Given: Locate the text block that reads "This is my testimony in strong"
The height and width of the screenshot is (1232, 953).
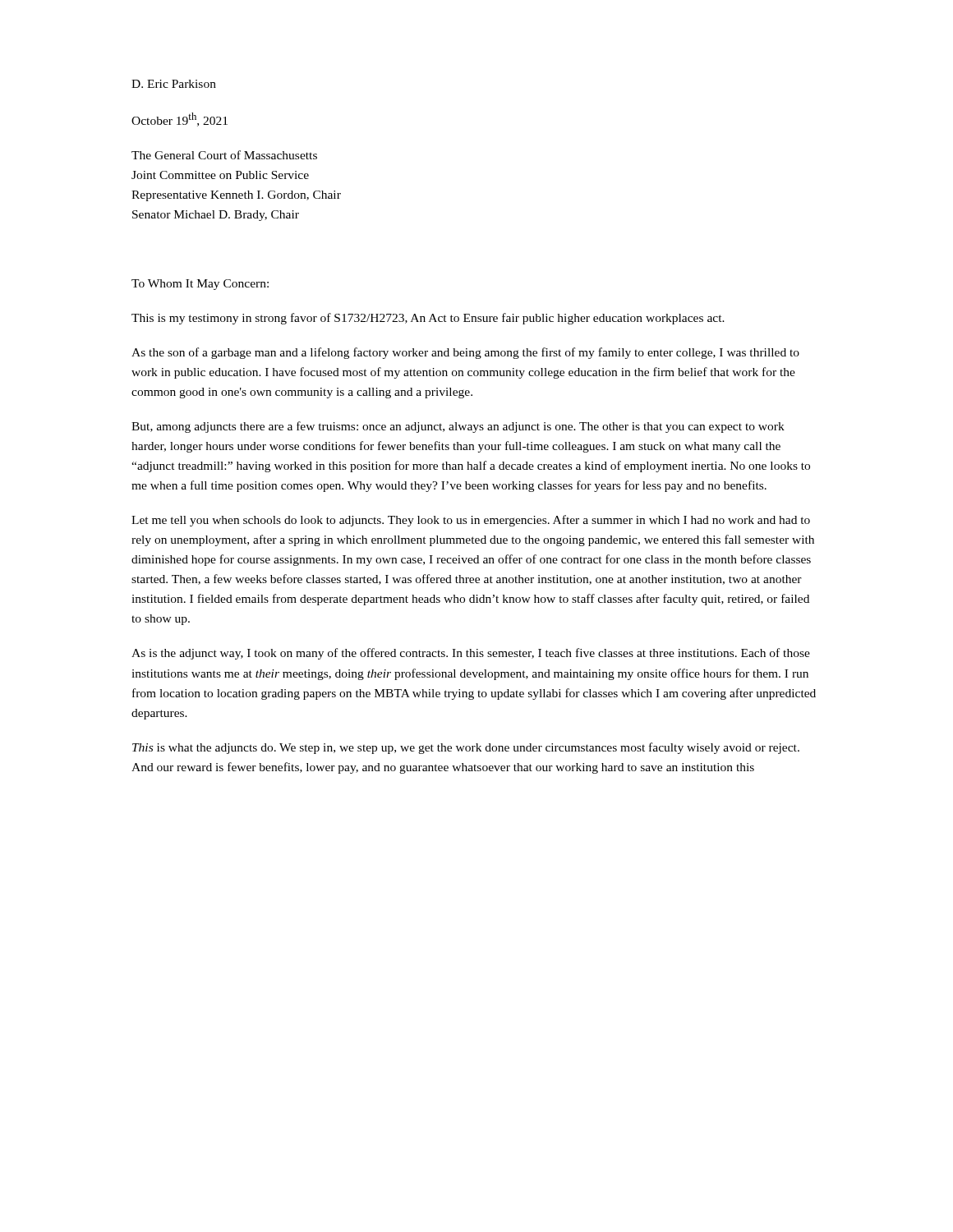Looking at the screenshot, I should [x=476, y=318].
